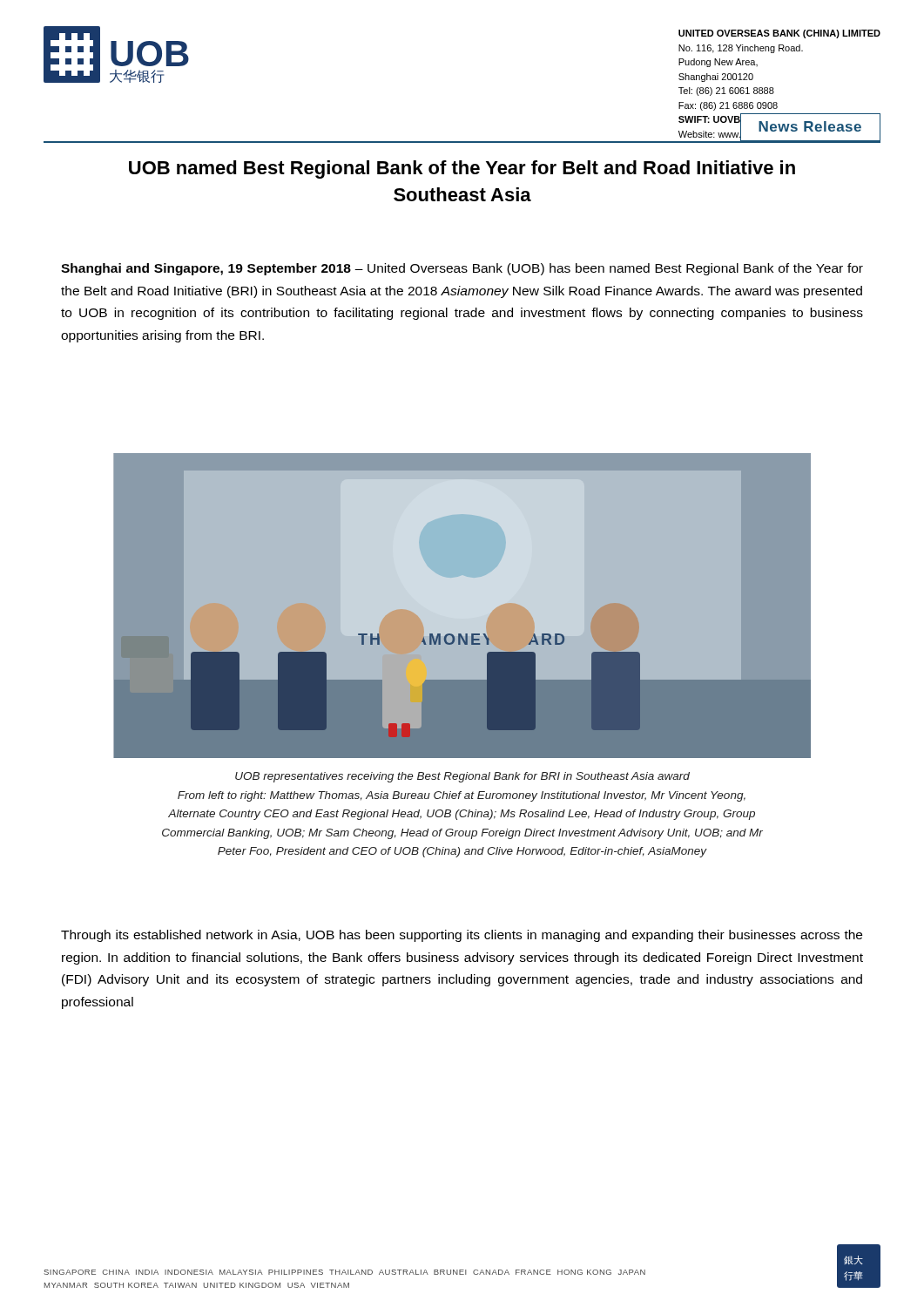This screenshot has width=924, height=1307.
Task: Select the section header
Action: (x=810, y=127)
